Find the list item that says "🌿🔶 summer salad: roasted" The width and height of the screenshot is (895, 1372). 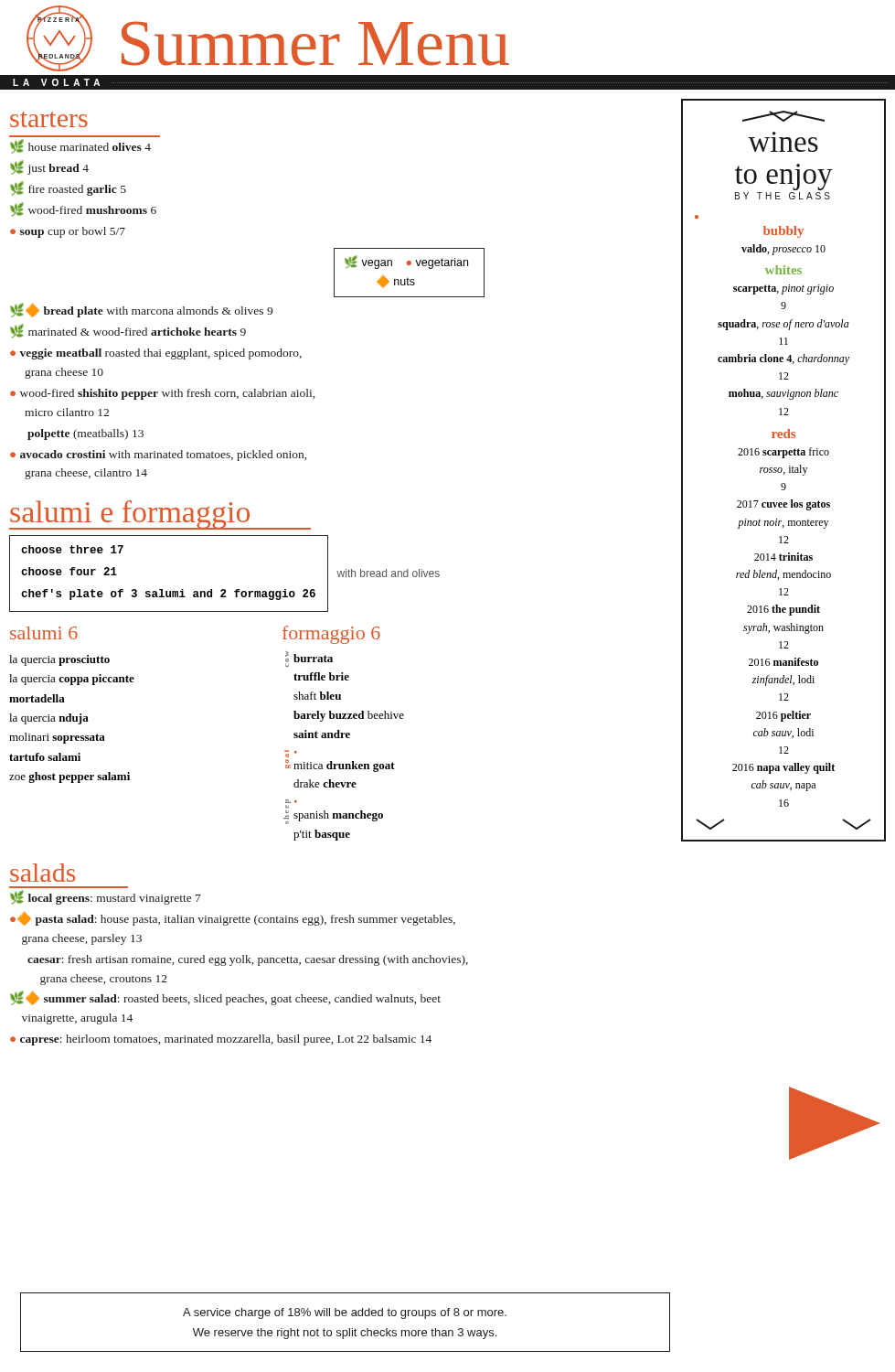click(225, 1008)
